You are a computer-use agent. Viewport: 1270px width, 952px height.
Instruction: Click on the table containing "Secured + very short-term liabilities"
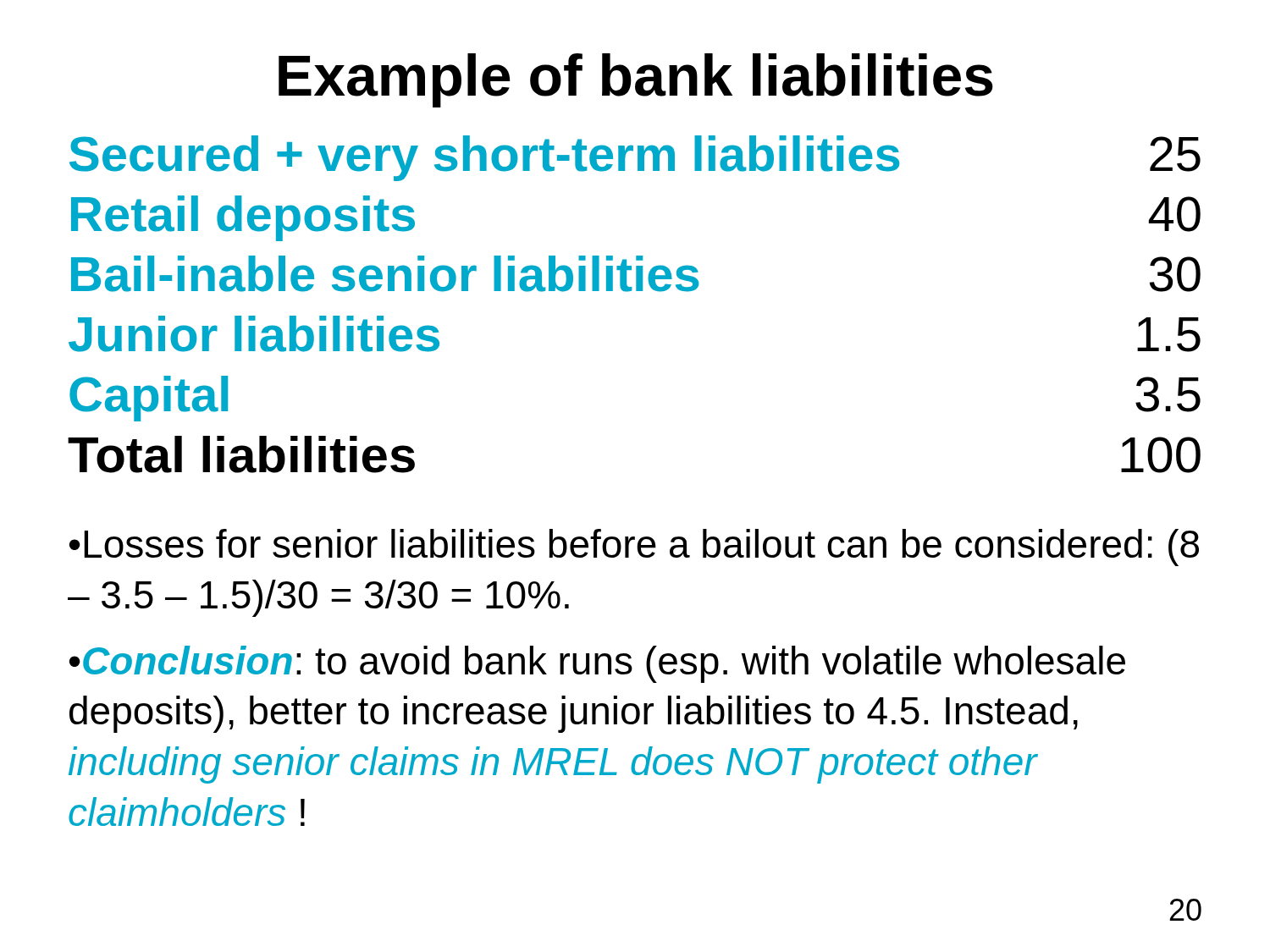tap(635, 305)
